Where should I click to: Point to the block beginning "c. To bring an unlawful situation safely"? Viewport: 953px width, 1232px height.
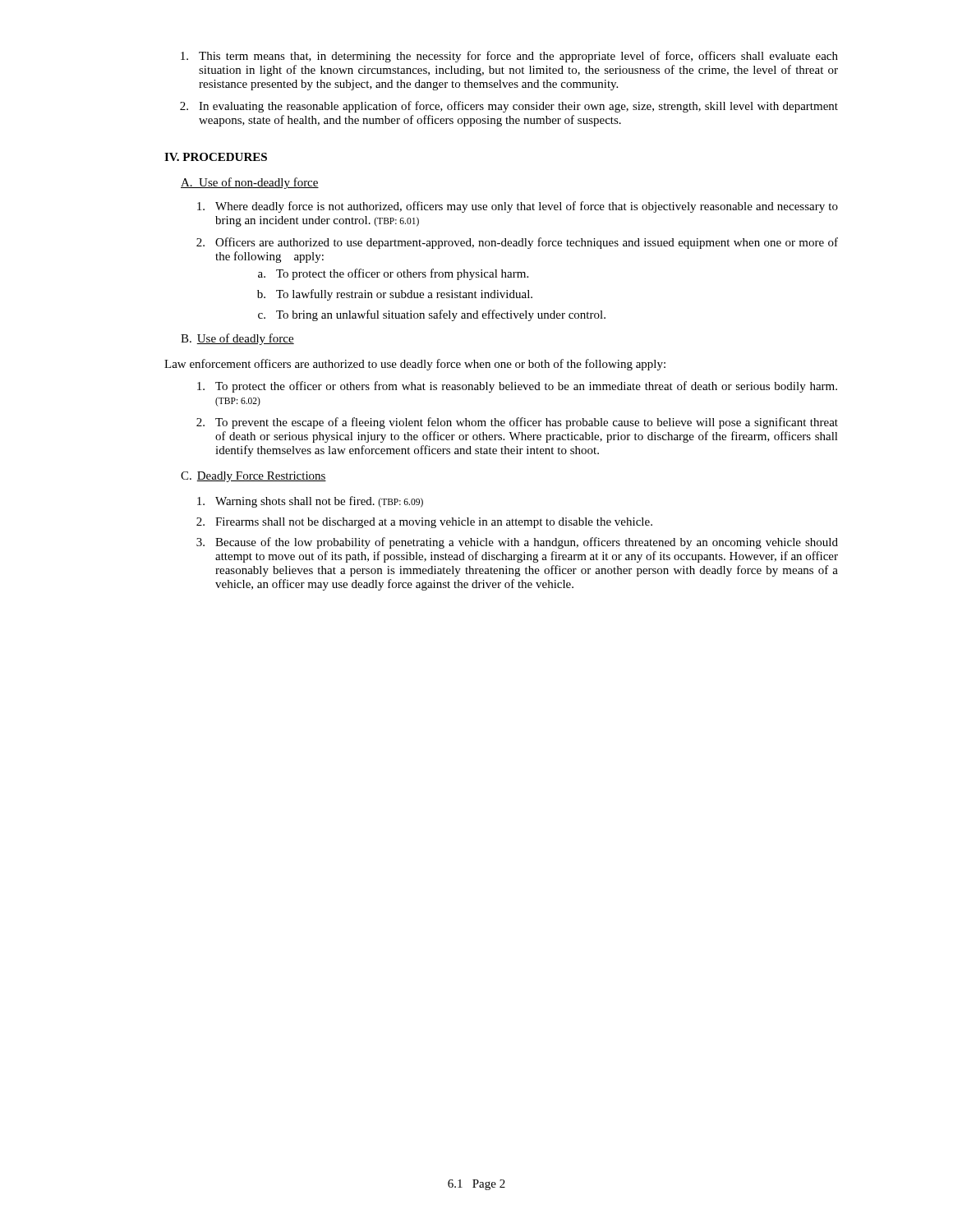(x=542, y=315)
